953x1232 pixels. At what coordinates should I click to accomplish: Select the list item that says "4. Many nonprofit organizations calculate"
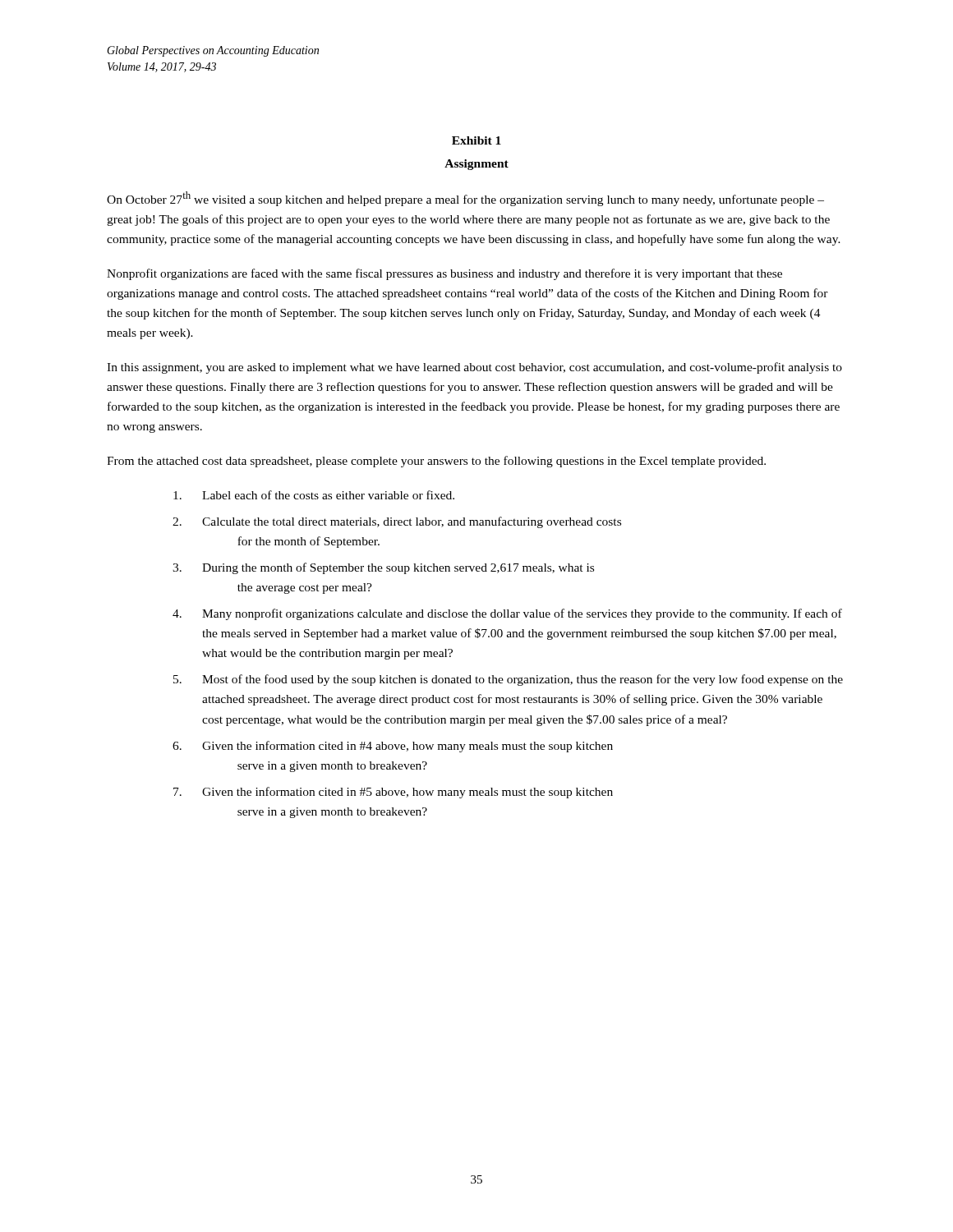(509, 634)
